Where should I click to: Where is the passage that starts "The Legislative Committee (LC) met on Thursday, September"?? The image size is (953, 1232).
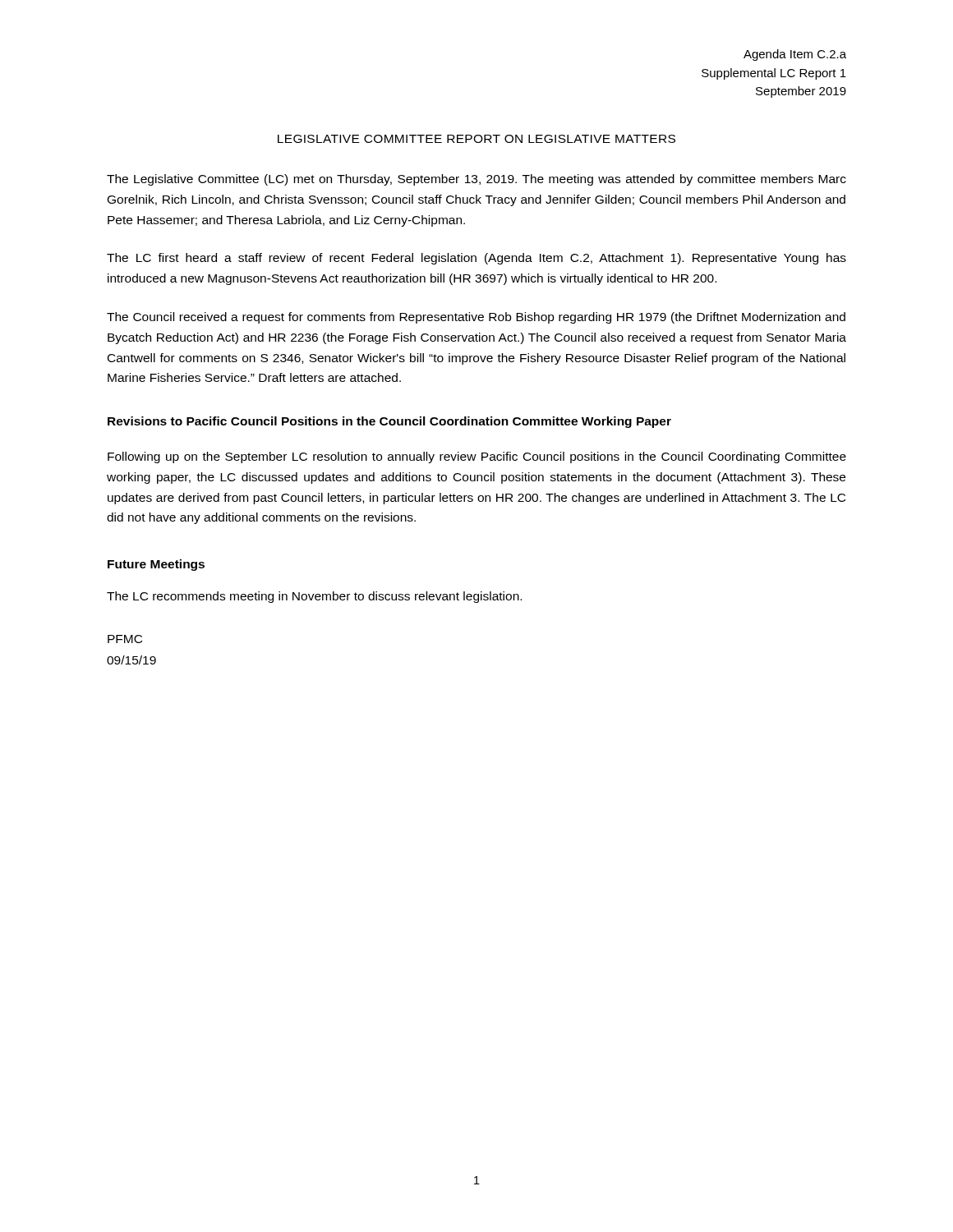[476, 199]
